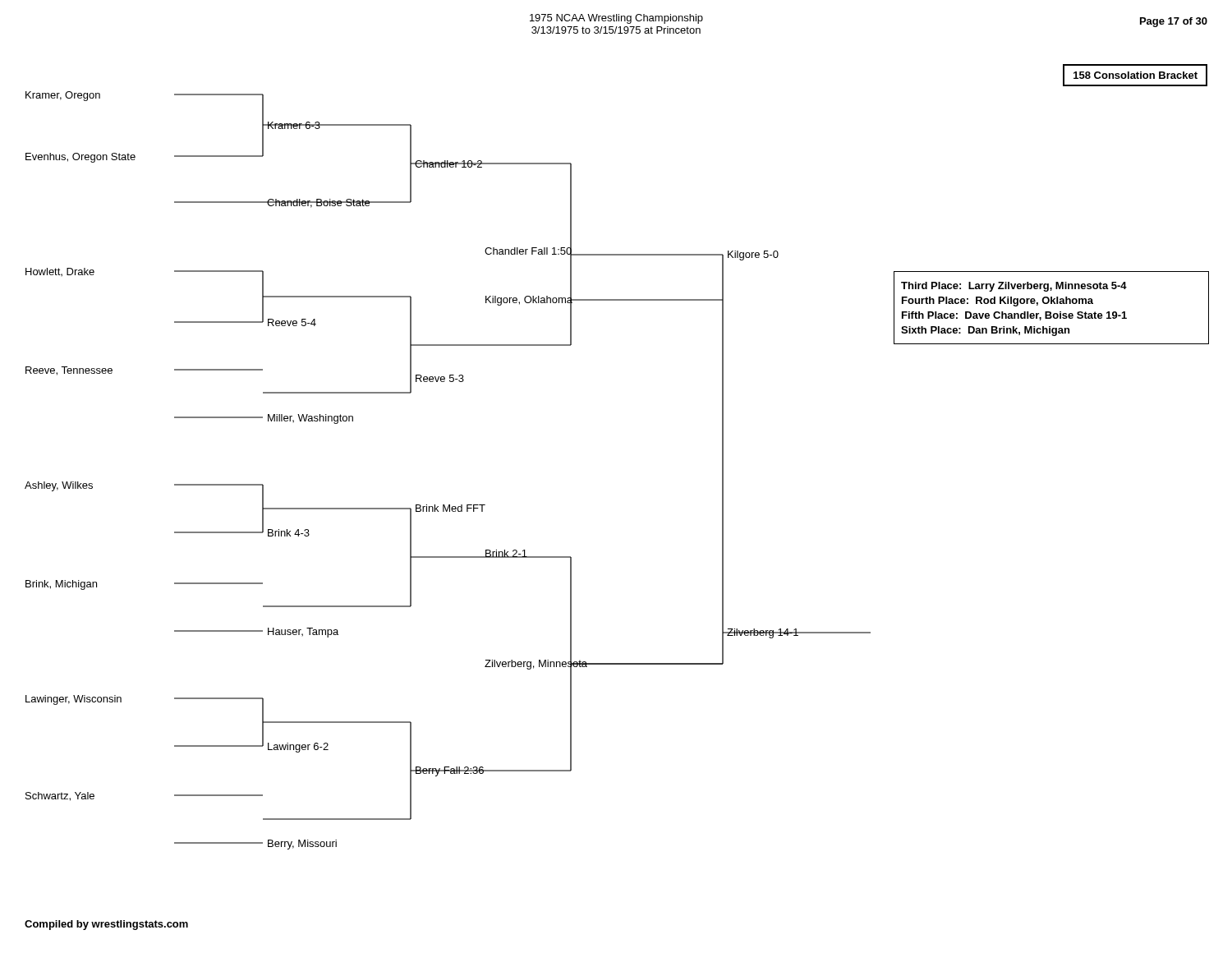Find the text that says "Reeve 5-3"
This screenshot has height=953, width=1232.
[439, 378]
